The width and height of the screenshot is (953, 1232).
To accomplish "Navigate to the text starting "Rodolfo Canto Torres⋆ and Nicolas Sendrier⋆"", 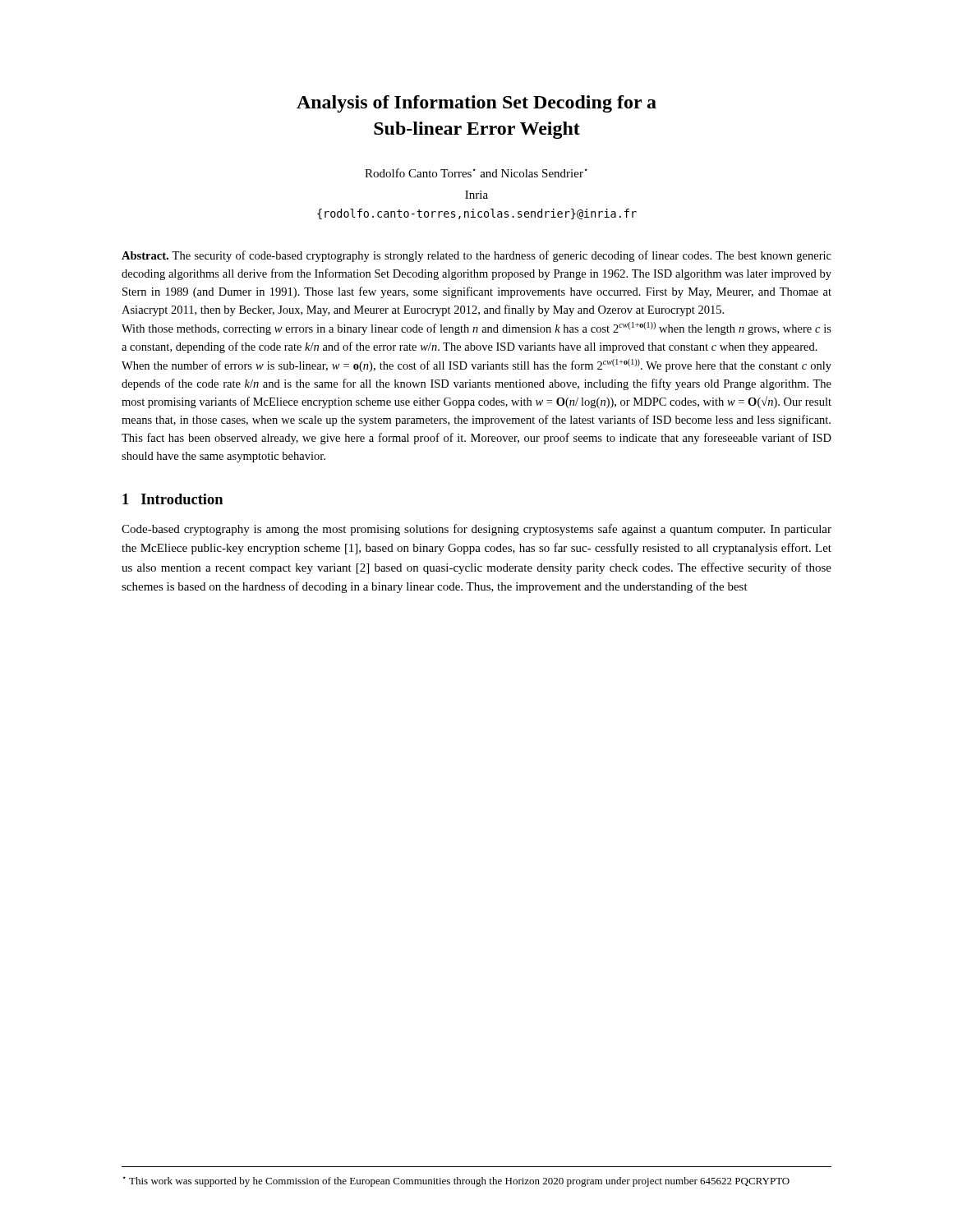I will pyautogui.click(x=476, y=172).
